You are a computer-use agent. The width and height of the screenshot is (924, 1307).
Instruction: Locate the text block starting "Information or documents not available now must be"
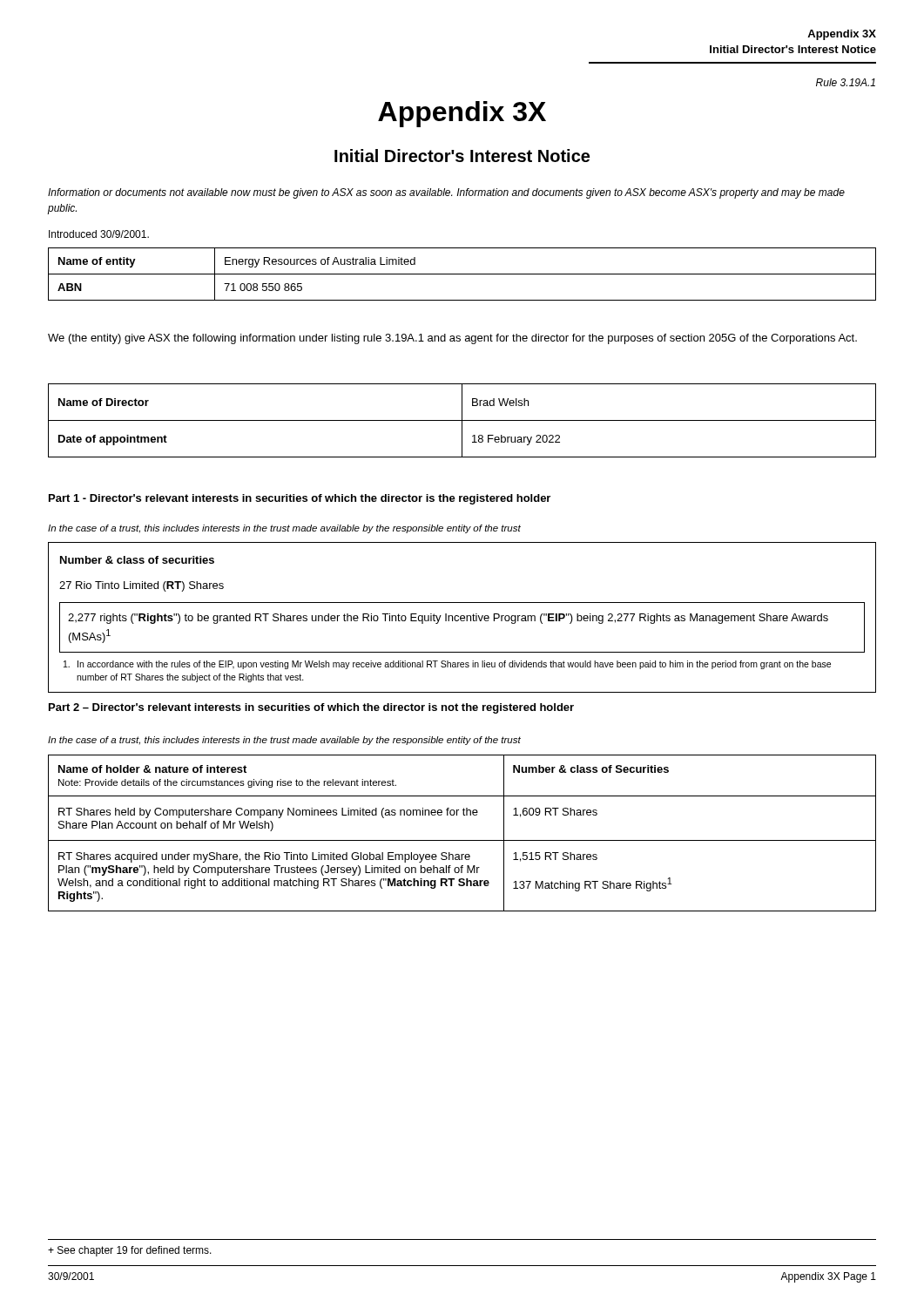[x=446, y=200]
